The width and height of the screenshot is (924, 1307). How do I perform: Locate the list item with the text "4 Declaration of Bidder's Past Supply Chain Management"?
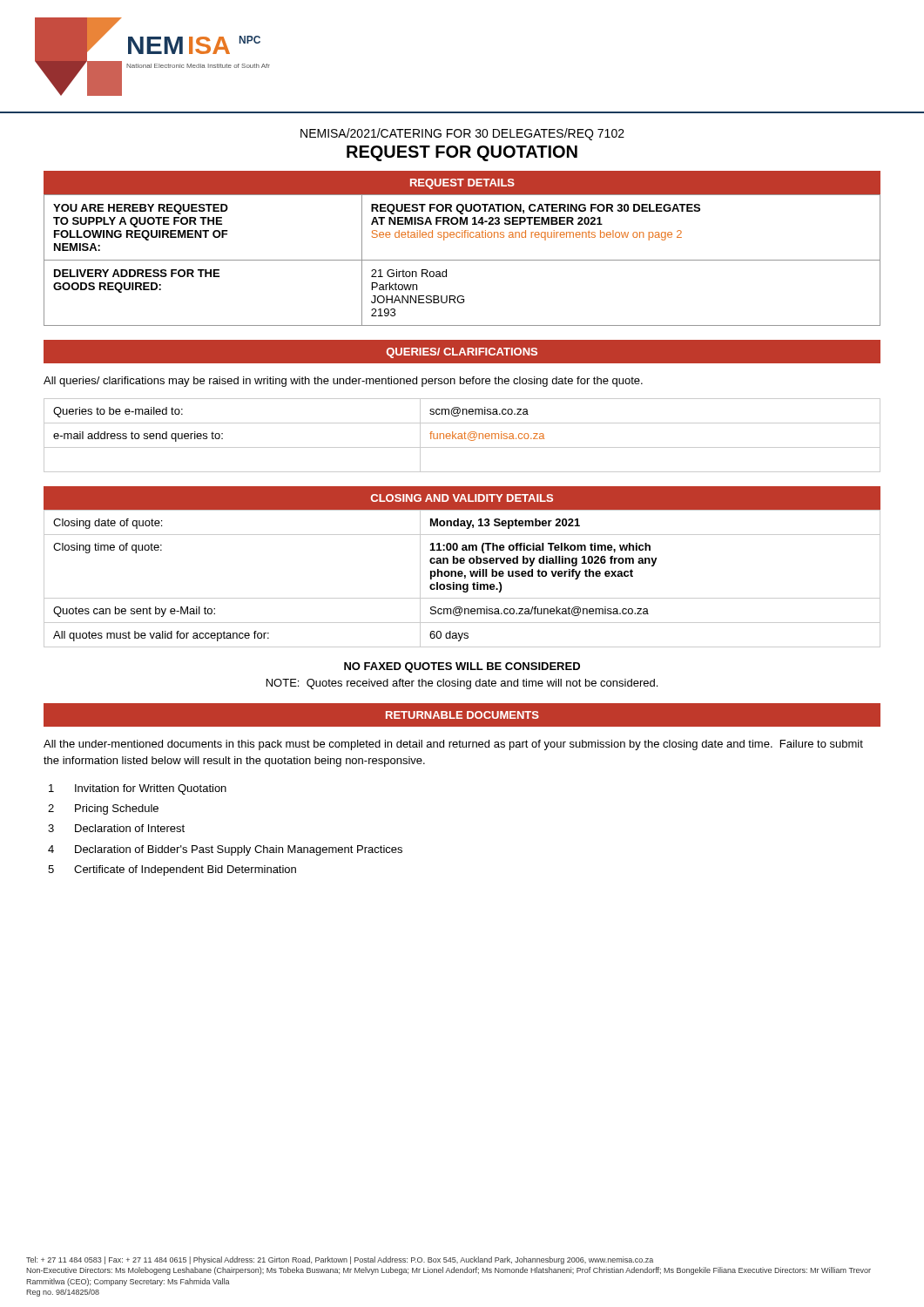[225, 850]
